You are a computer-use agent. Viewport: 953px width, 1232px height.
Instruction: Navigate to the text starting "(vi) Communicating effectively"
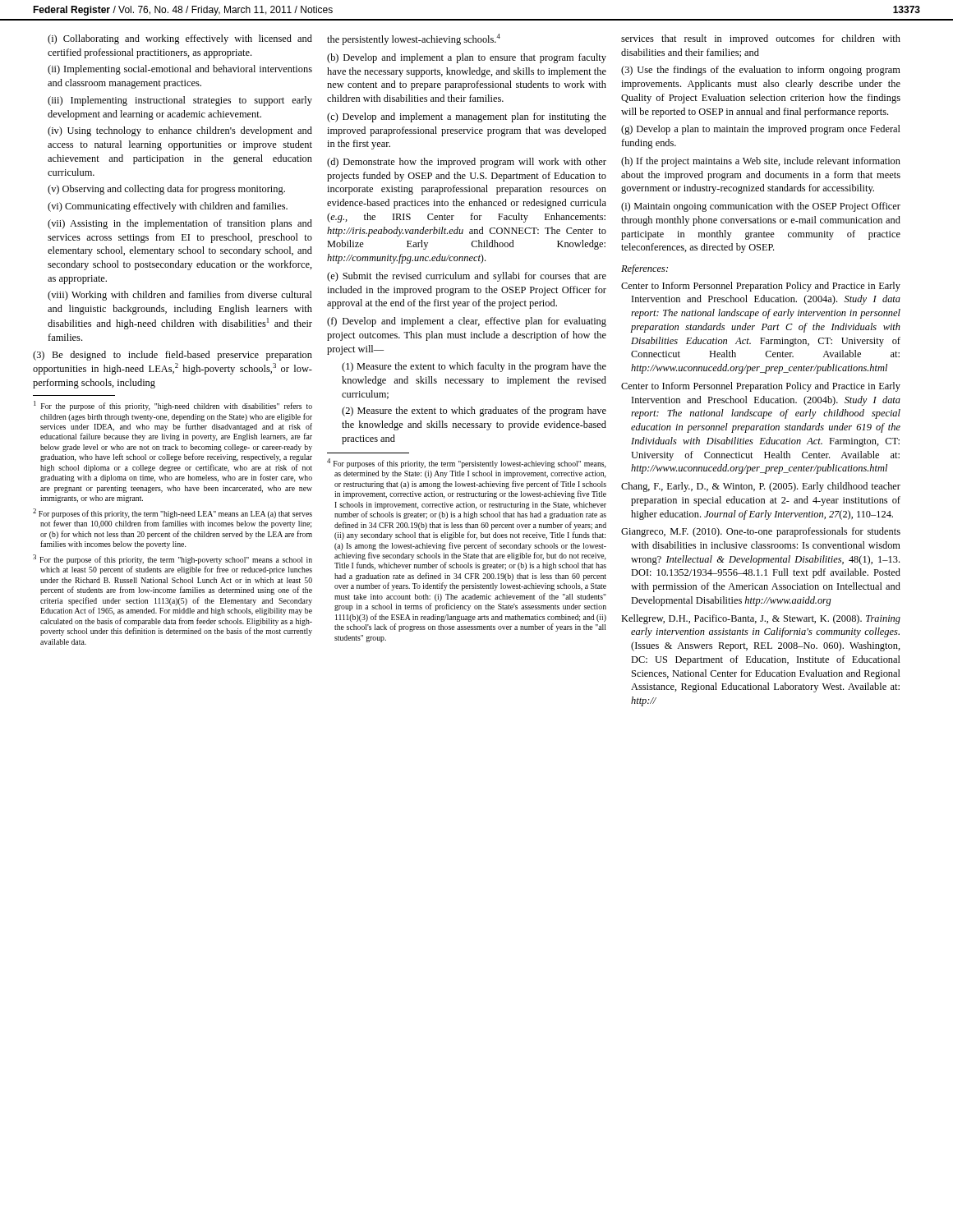click(x=173, y=207)
